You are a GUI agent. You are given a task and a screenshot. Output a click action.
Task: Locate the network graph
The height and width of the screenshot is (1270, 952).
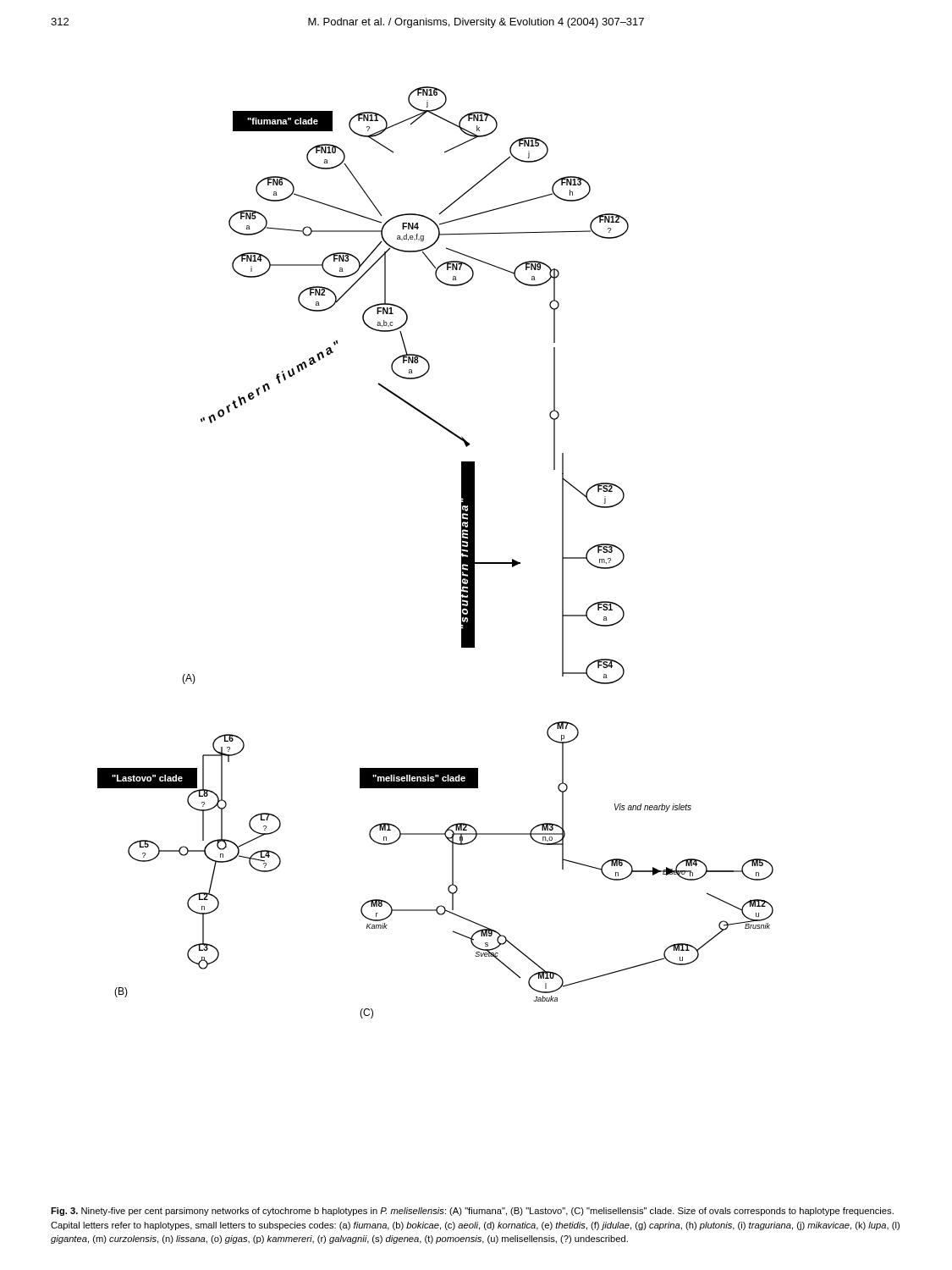tap(476, 614)
